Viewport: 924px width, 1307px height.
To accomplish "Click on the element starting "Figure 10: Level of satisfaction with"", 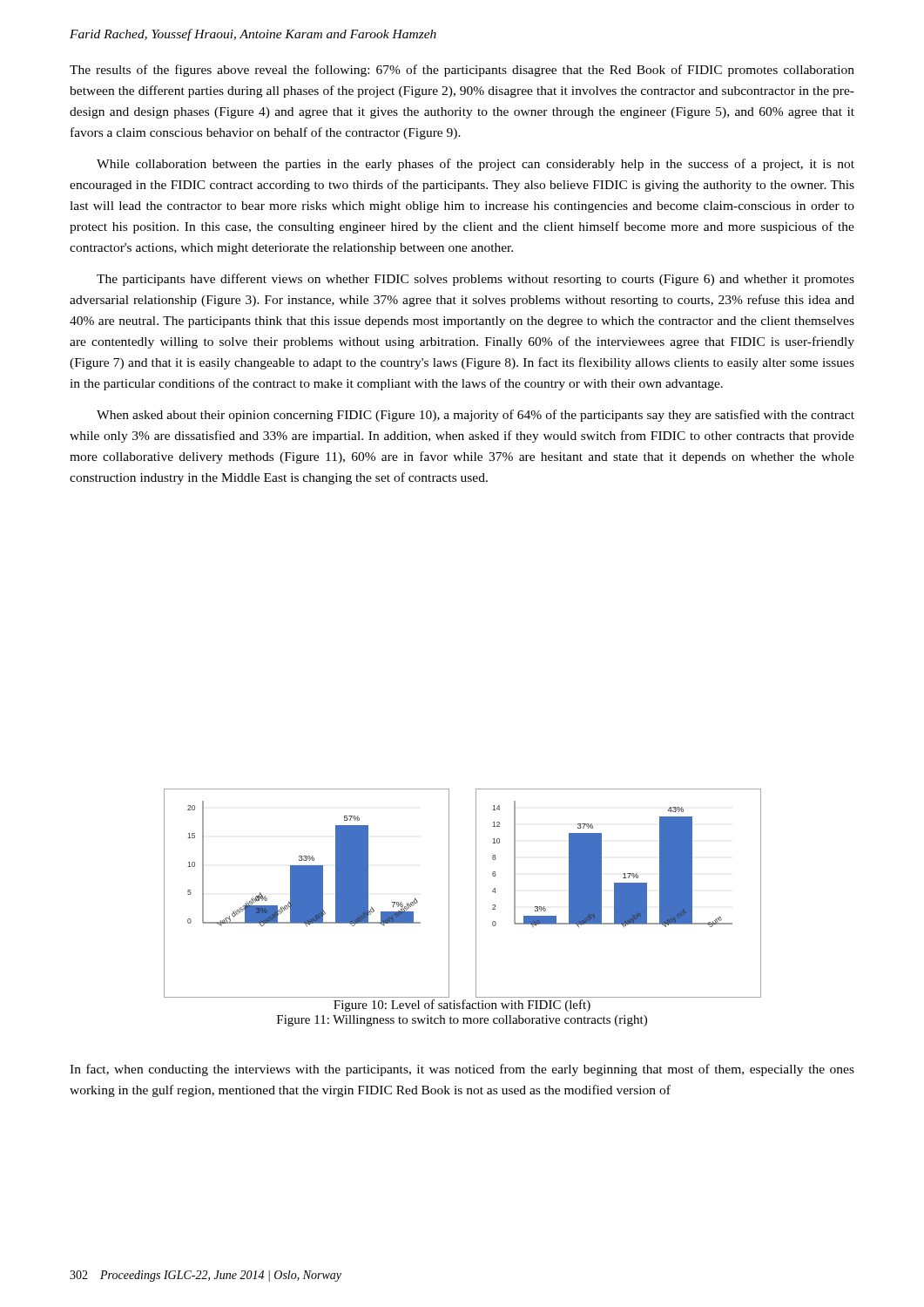I will pos(462,1012).
